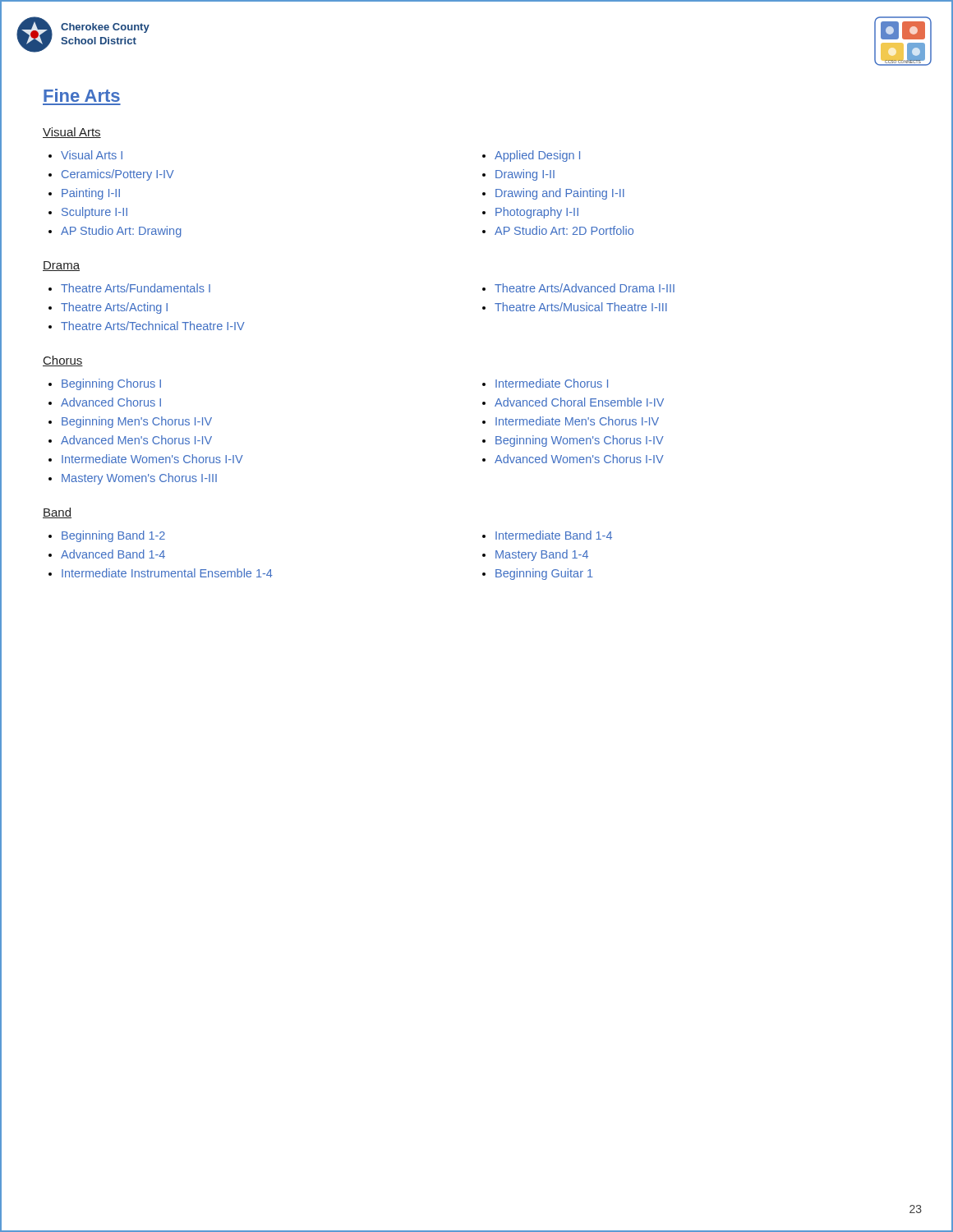
Task: Locate the block starting "Painting I-II"
Action: pos(91,193)
